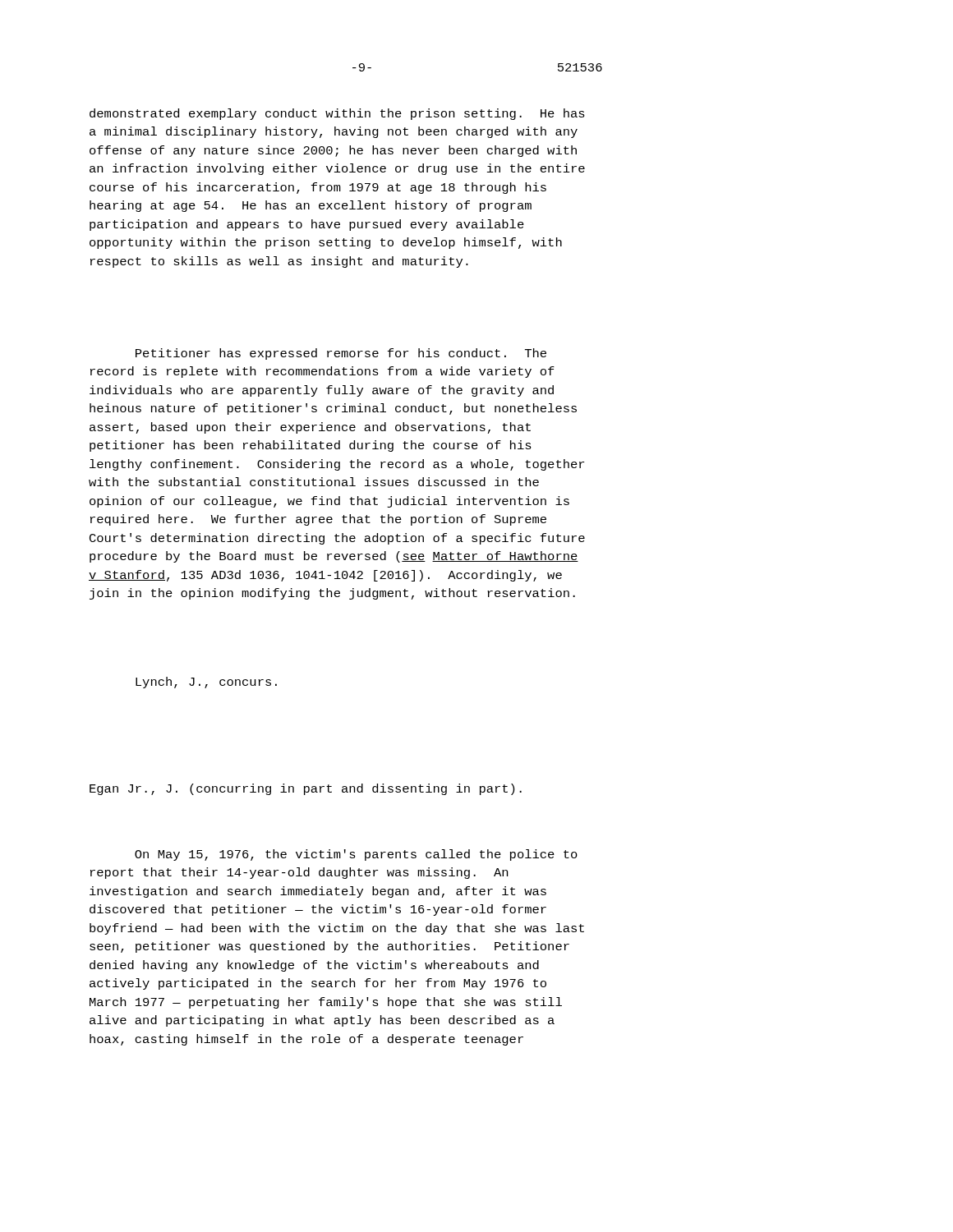Click on the text starting "Egan Jr., J. (concurring in part and"
This screenshot has width=953, height=1232.
(307, 789)
